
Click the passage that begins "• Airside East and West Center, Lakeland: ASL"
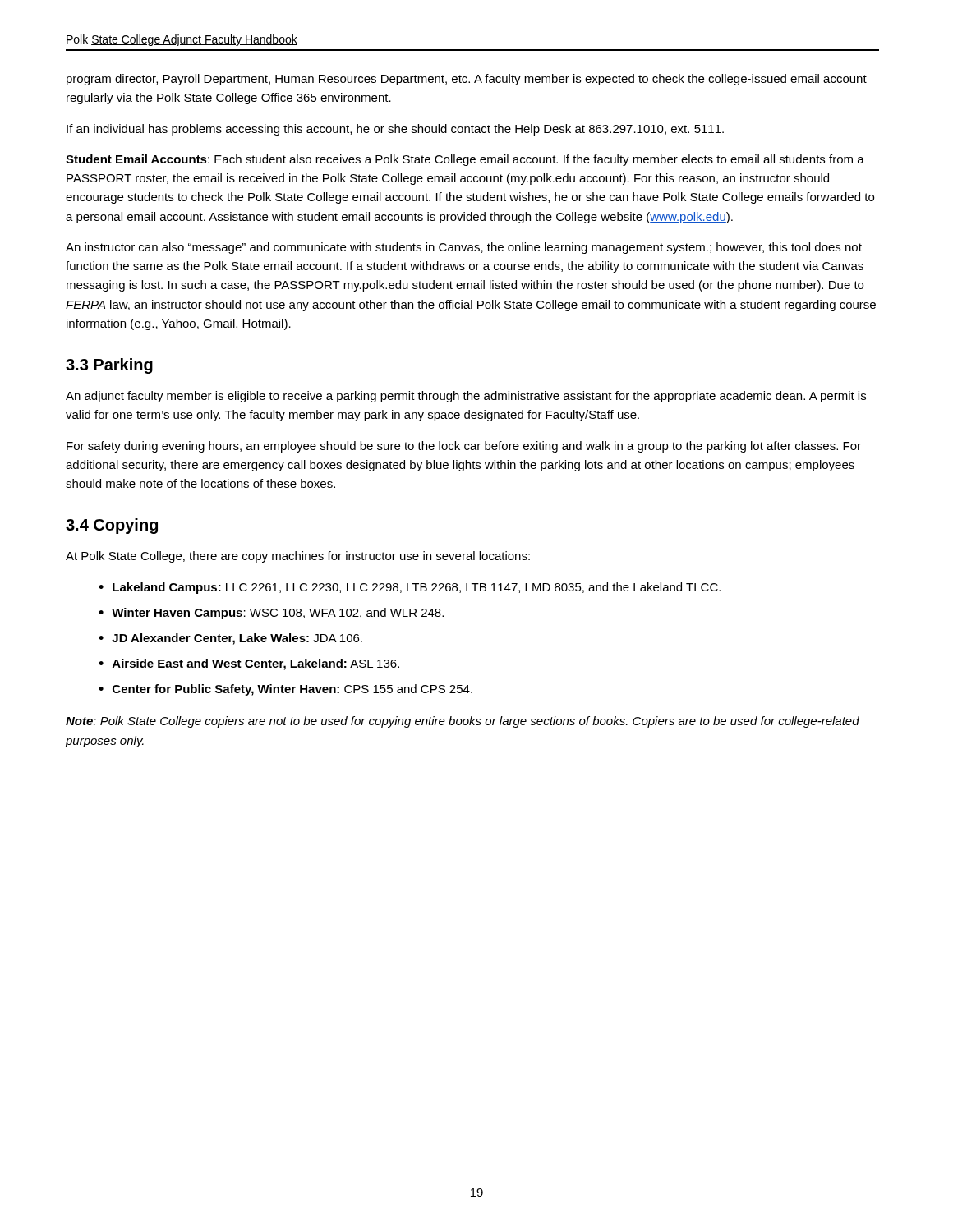249,664
